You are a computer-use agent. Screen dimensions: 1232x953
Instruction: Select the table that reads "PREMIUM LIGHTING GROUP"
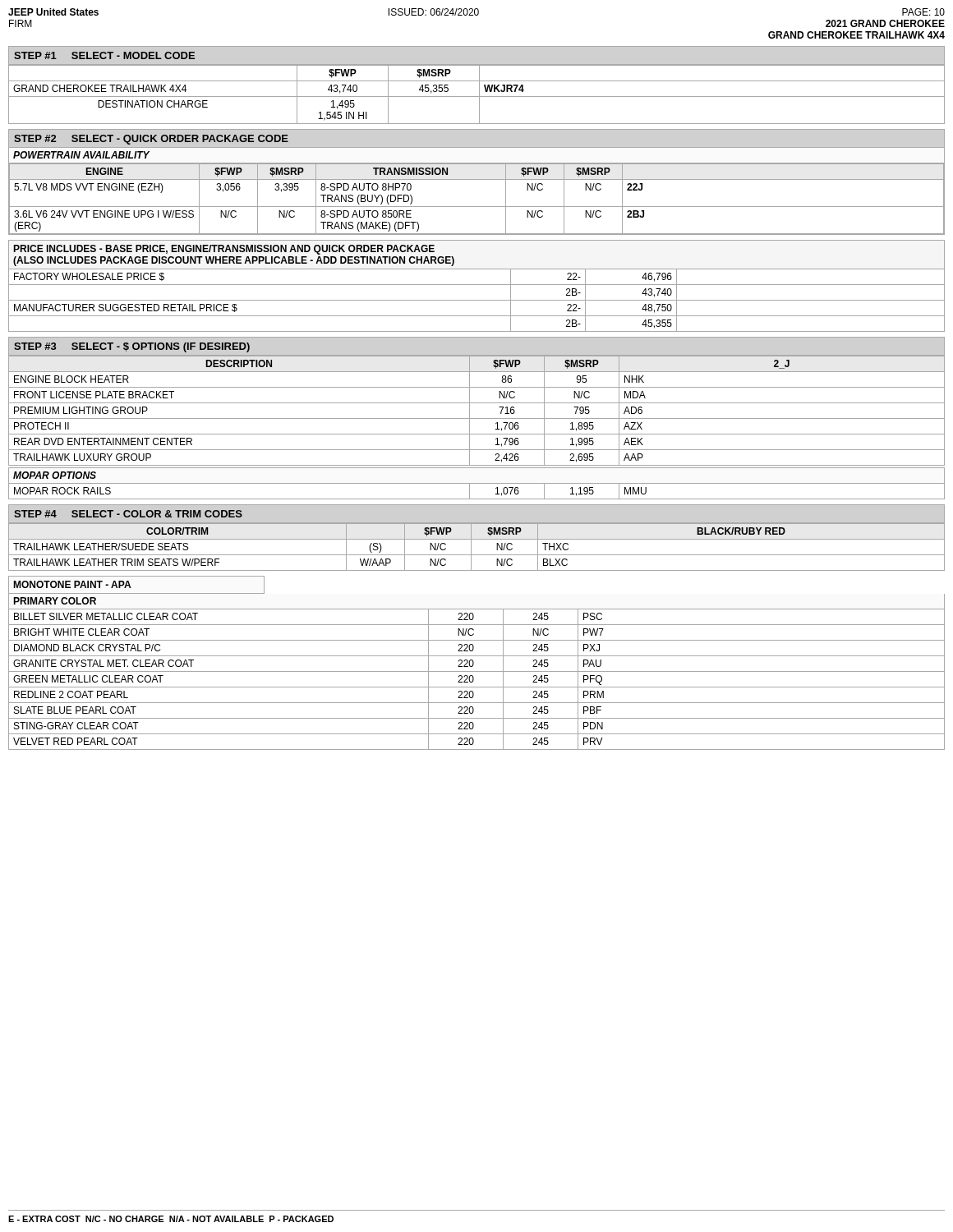pos(476,411)
